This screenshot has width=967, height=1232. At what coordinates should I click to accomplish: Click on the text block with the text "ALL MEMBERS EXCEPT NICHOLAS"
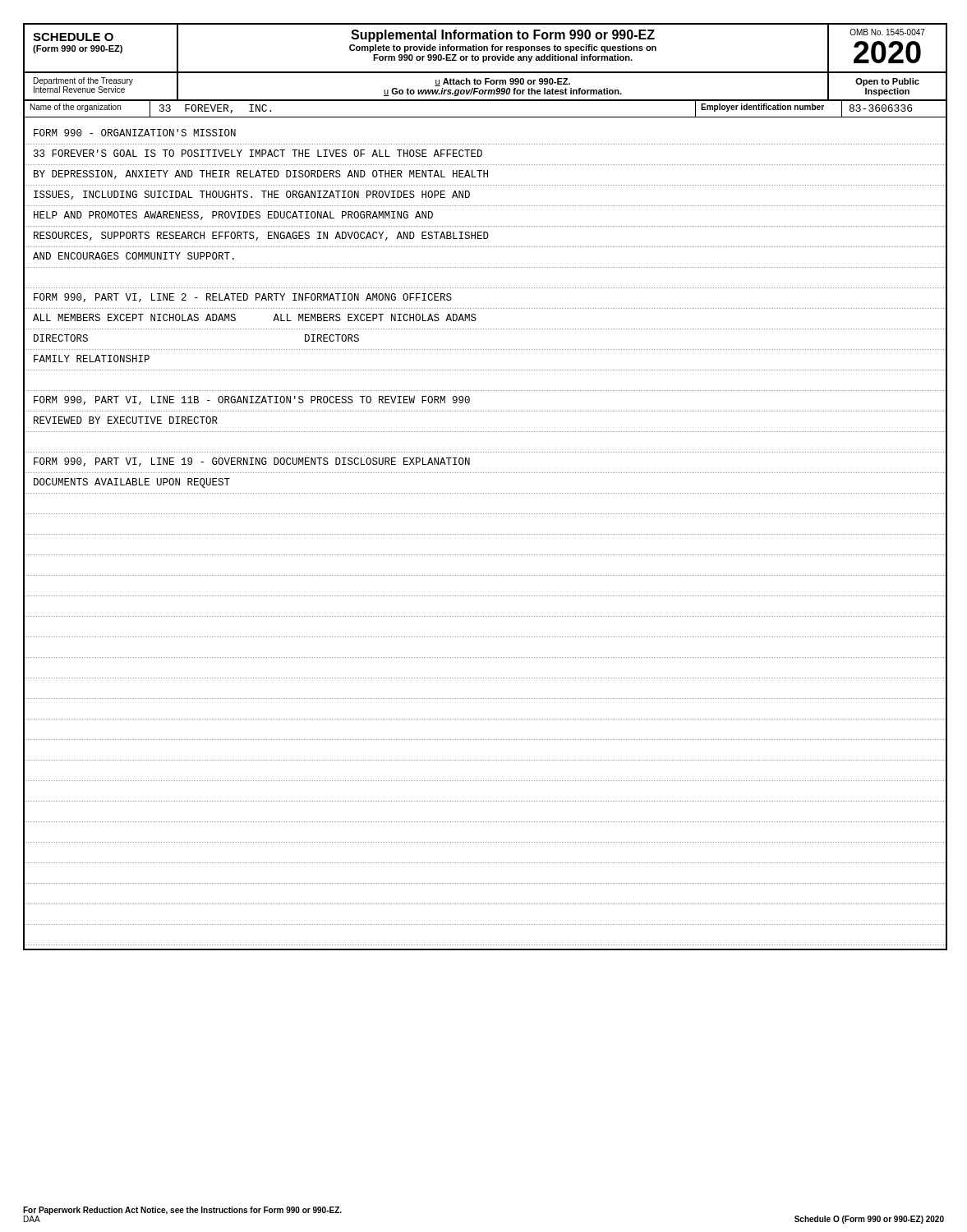click(x=255, y=319)
